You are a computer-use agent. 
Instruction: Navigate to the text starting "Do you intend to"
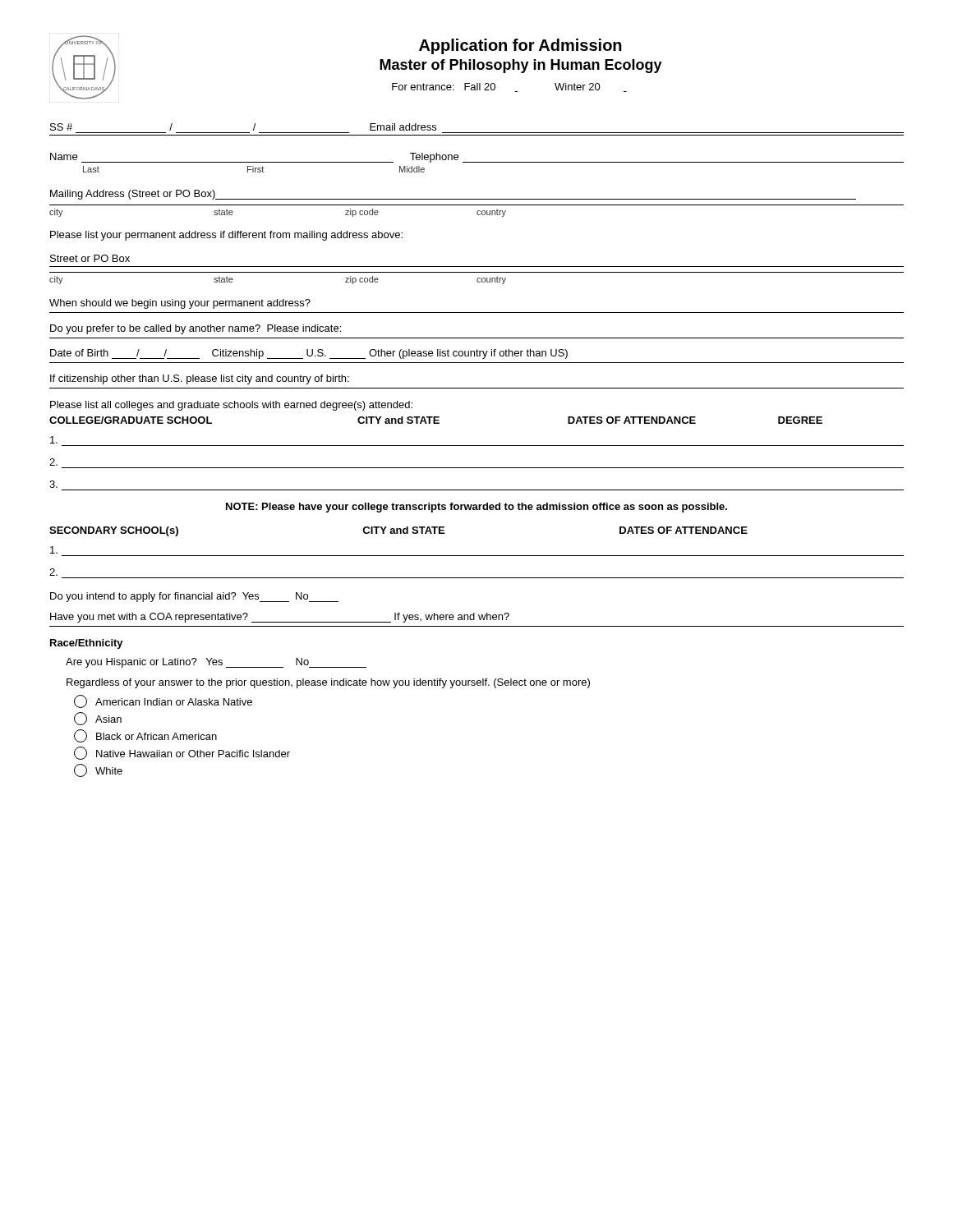pos(194,596)
